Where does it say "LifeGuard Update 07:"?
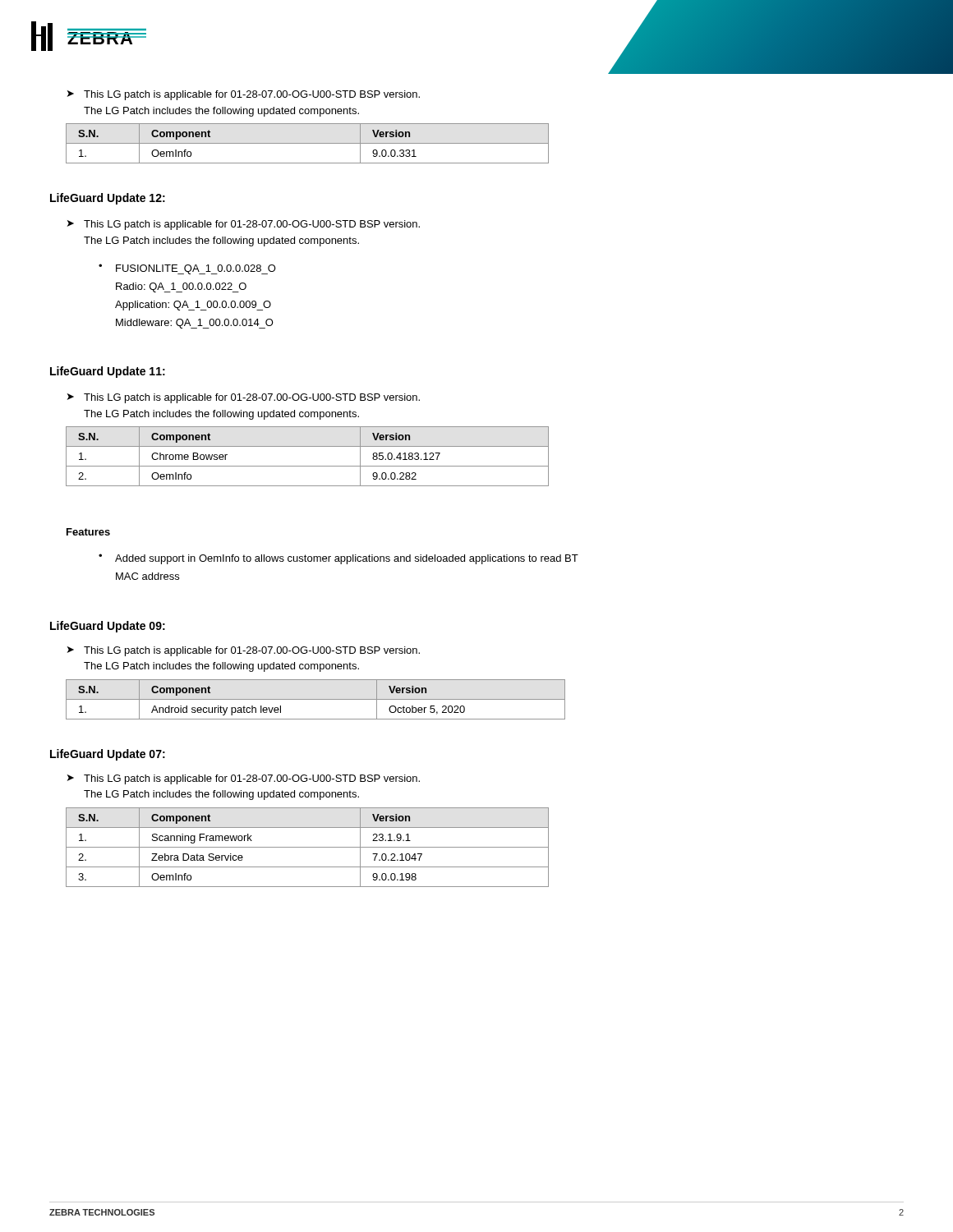This screenshot has height=1232, width=953. 107,754
